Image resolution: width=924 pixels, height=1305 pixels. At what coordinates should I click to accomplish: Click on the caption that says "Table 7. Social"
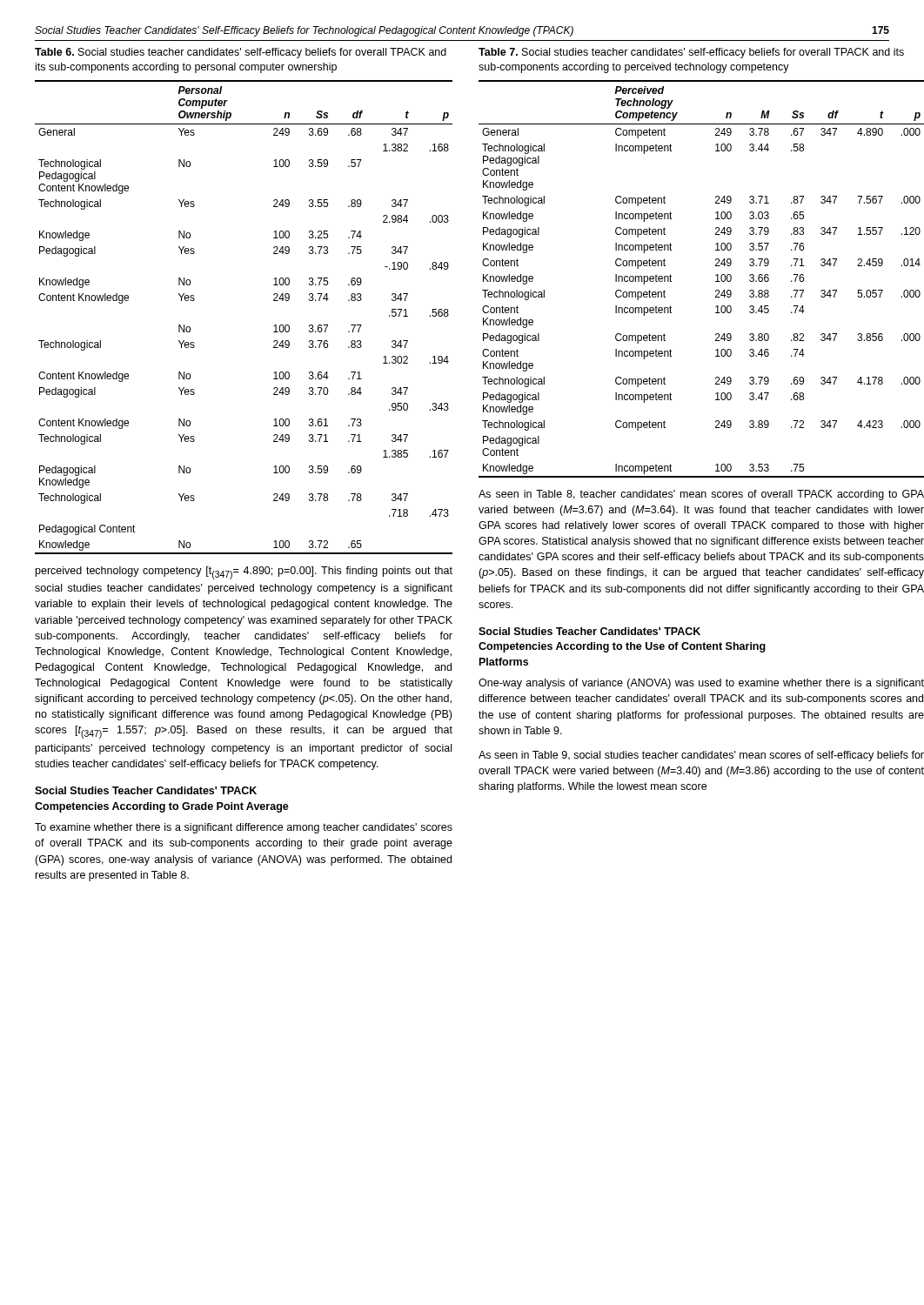[x=691, y=60]
